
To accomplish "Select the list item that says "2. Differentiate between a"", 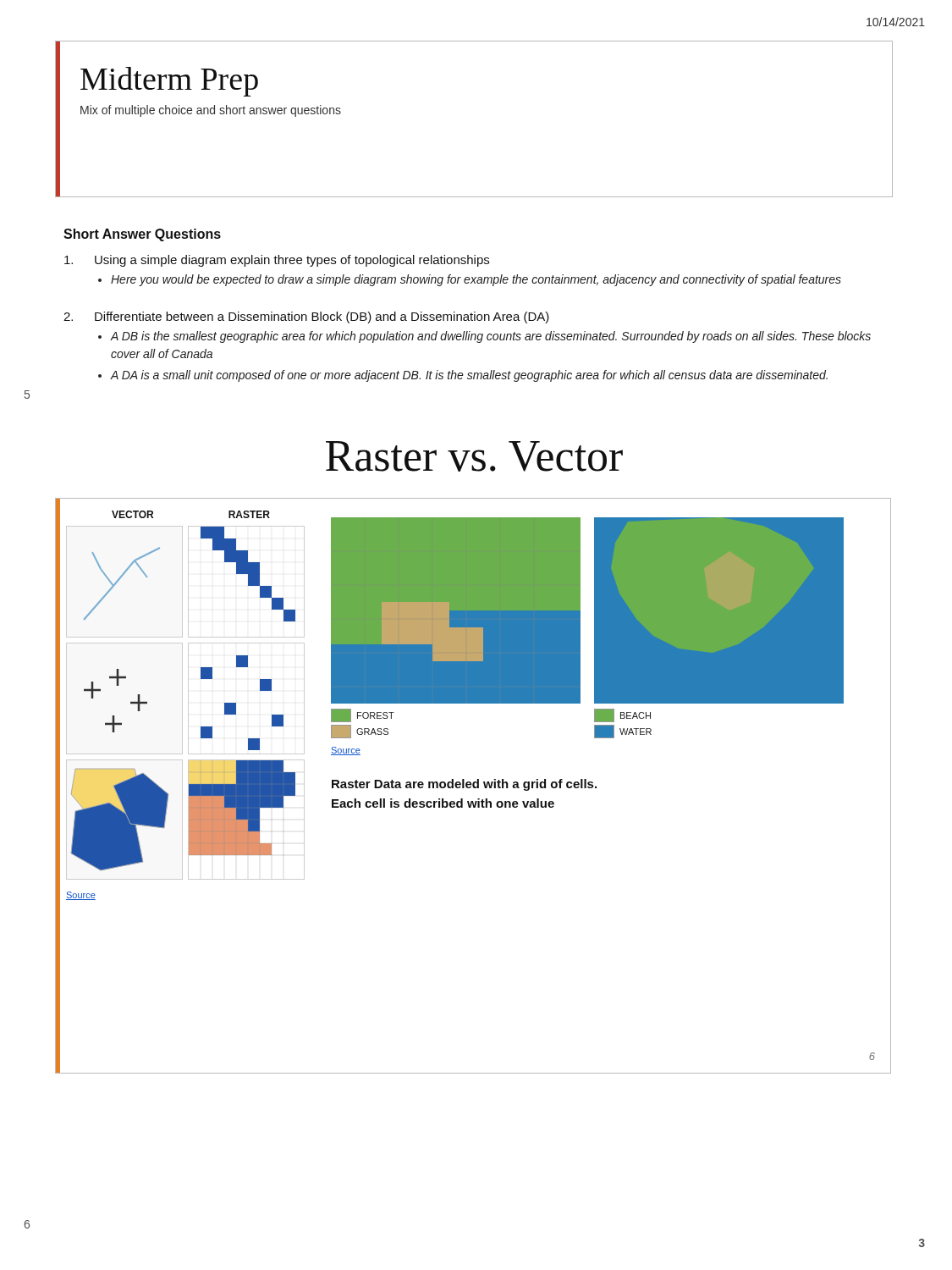I will pyautogui.click(x=474, y=347).
